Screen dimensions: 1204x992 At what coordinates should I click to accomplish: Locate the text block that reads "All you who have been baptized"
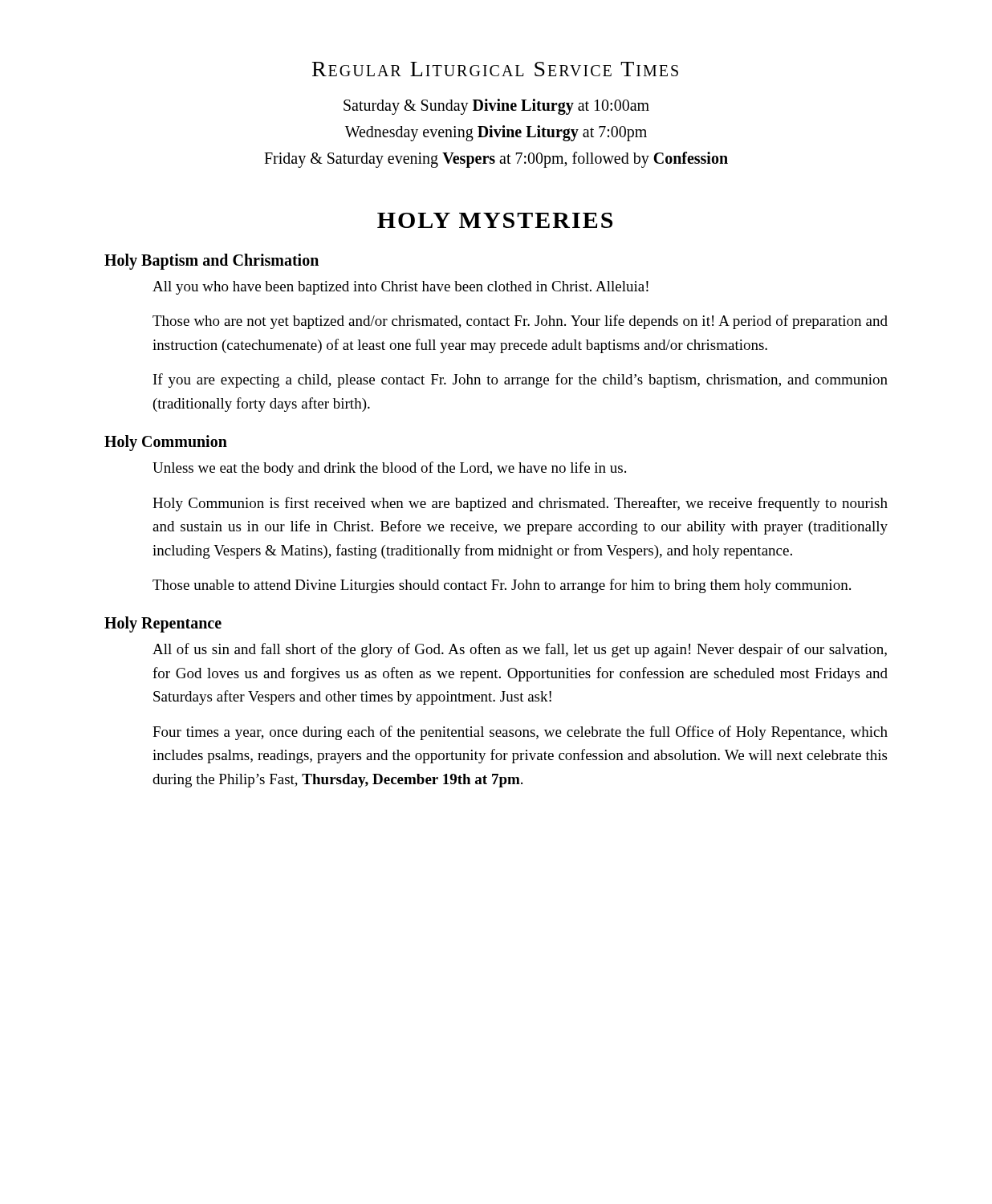(401, 286)
